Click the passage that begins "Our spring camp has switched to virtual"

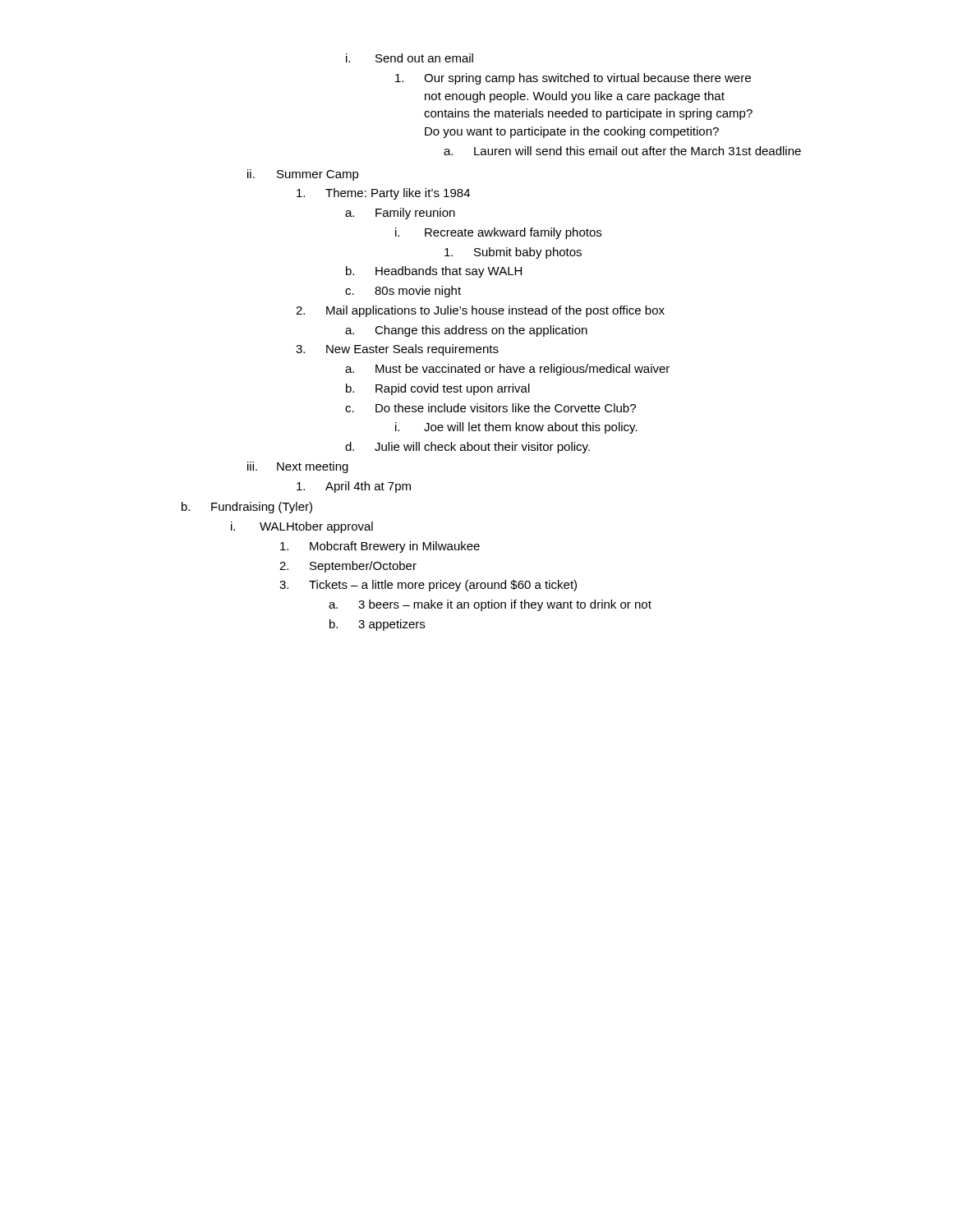[x=641, y=104]
